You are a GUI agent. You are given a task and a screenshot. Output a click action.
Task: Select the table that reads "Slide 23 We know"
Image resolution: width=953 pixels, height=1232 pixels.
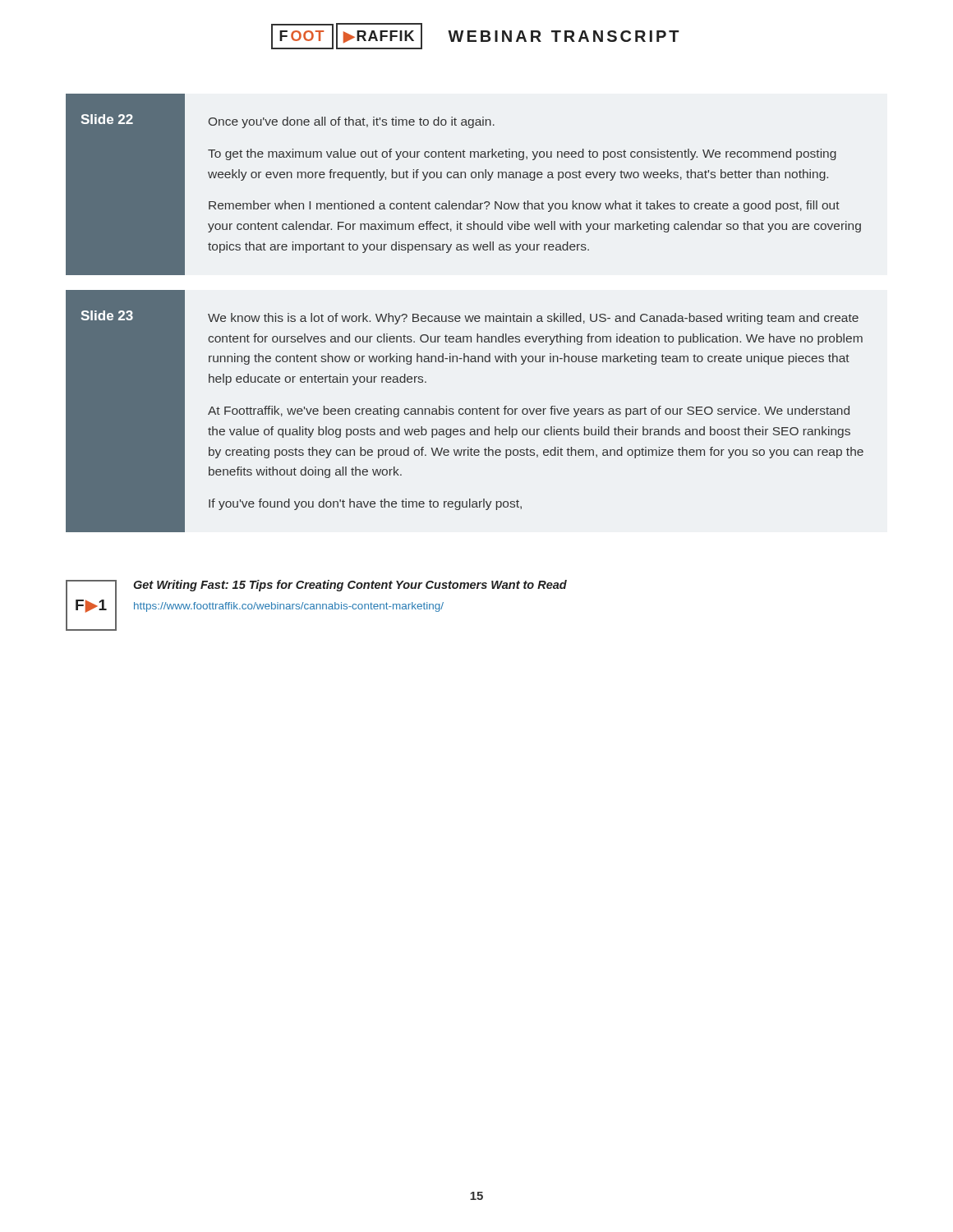click(476, 411)
